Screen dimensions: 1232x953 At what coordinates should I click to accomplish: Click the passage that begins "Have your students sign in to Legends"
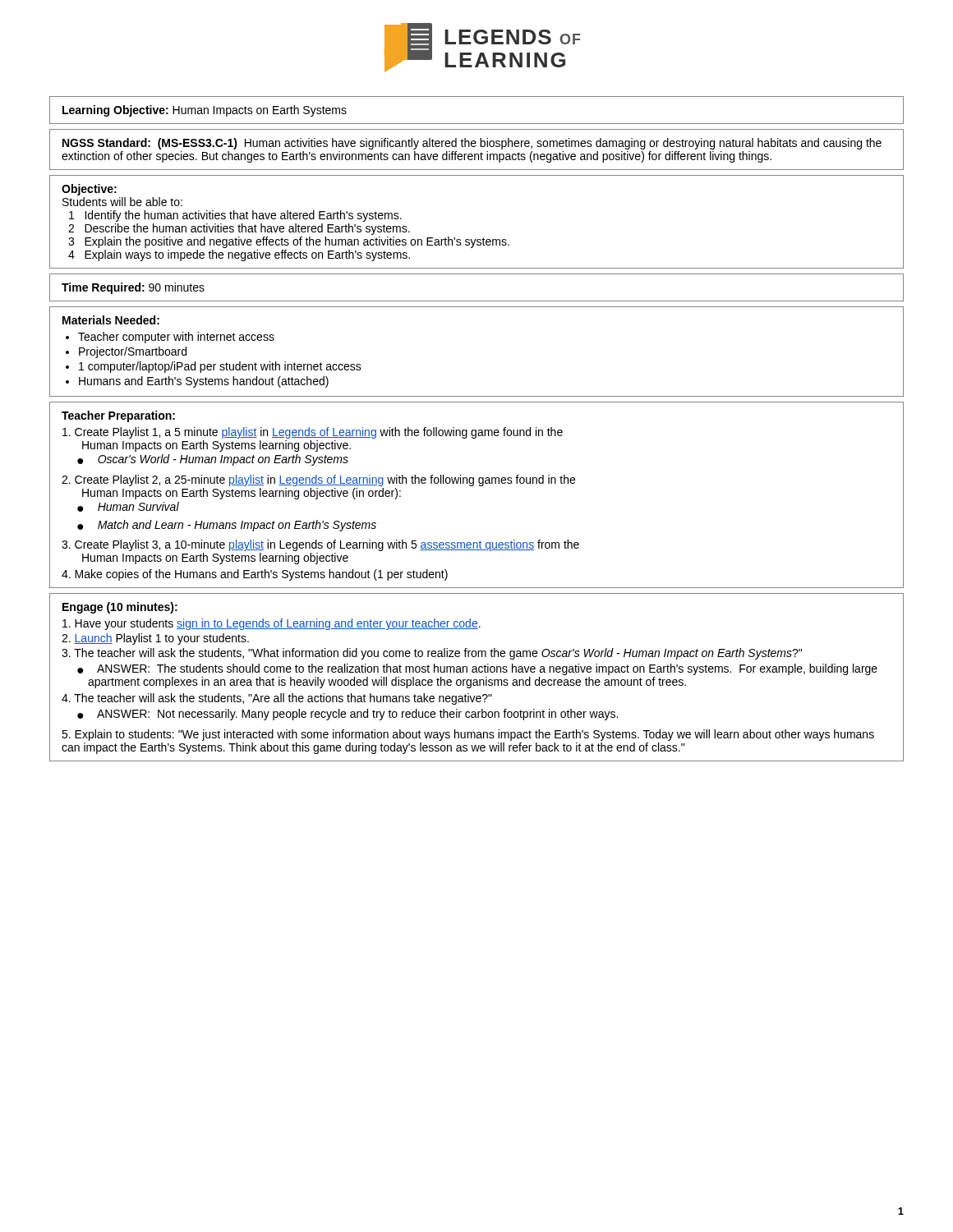click(271, 624)
